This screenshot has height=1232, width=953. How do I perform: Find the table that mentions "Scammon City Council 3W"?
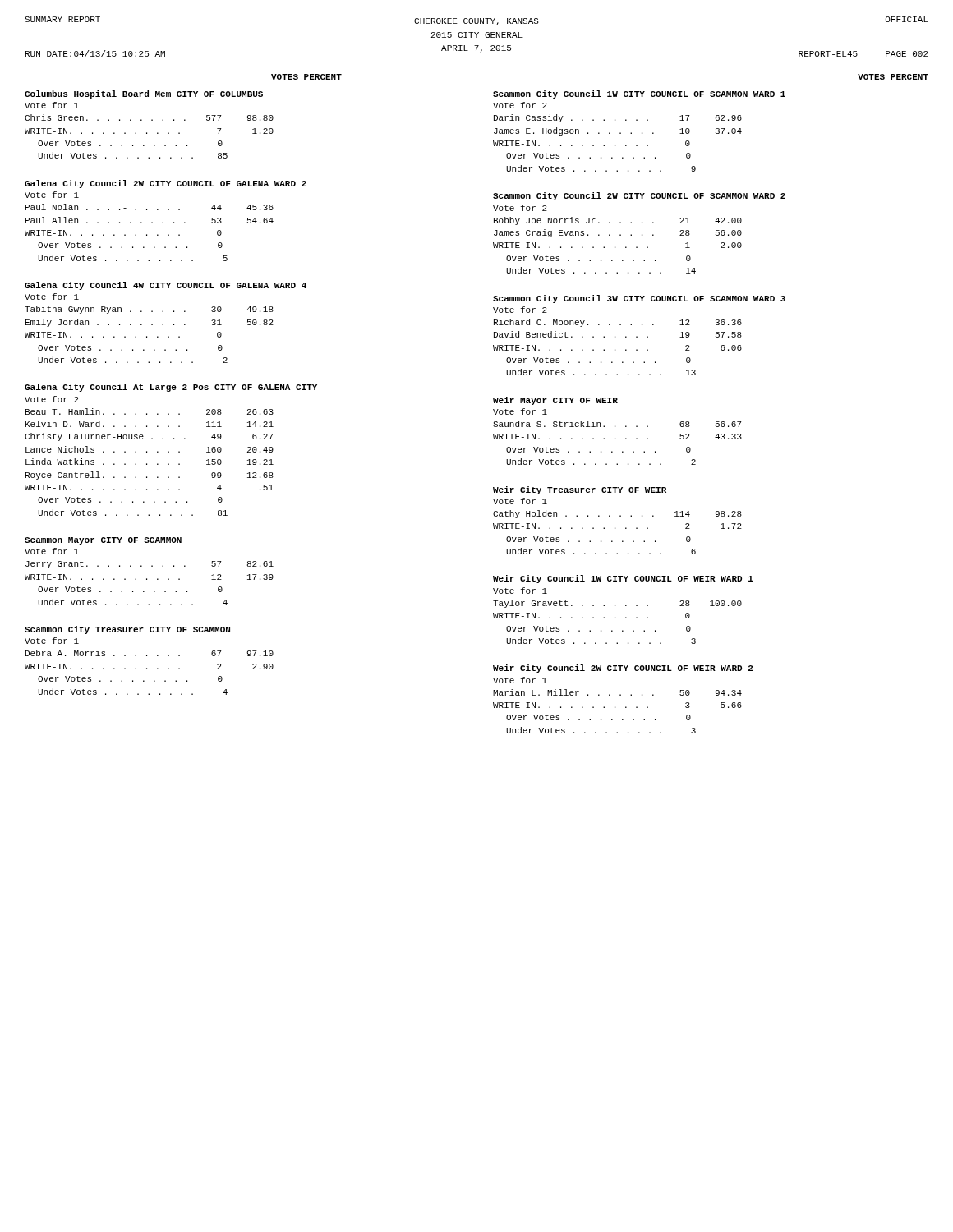pyautogui.click(x=711, y=336)
